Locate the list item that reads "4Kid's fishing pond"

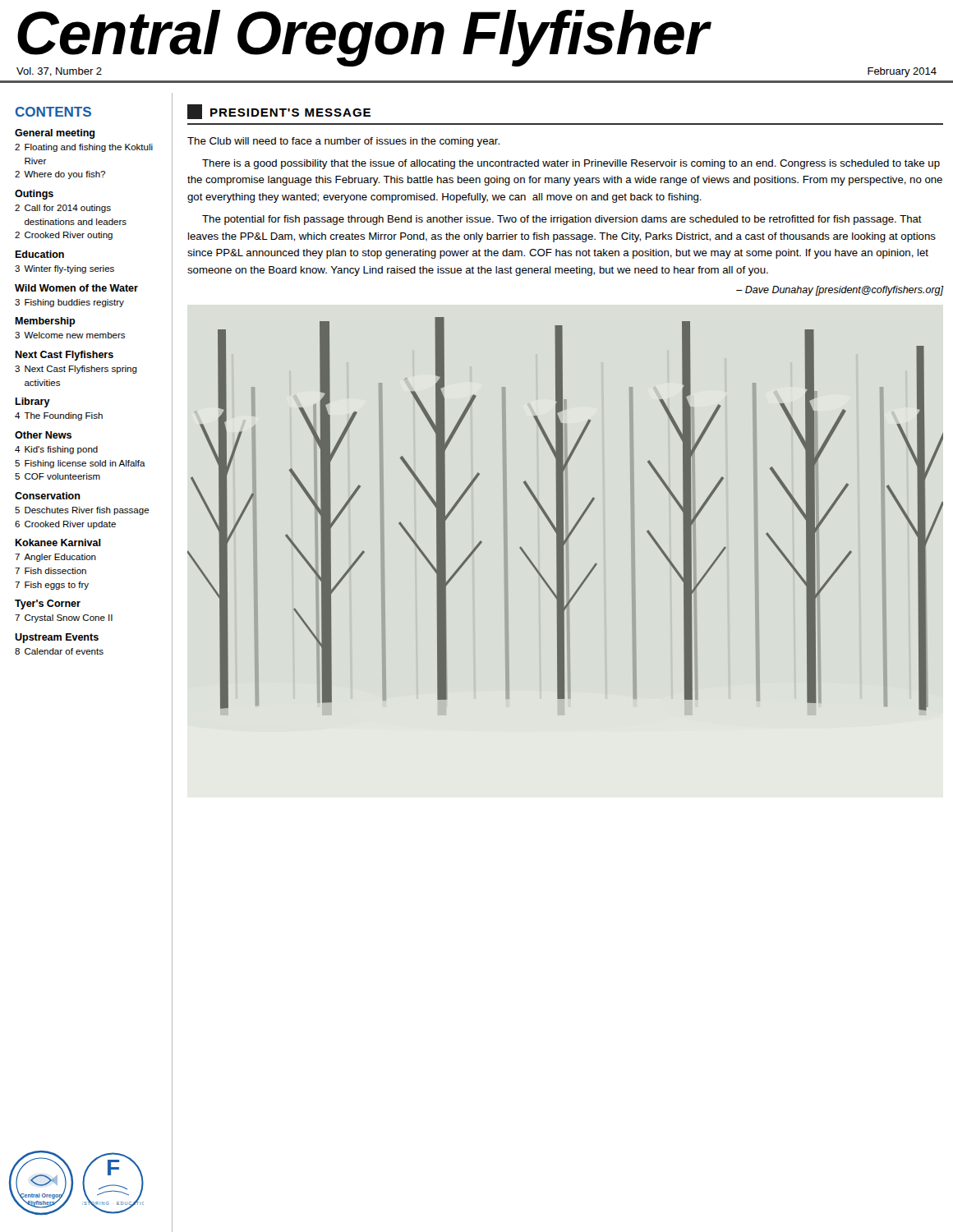point(56,450)
